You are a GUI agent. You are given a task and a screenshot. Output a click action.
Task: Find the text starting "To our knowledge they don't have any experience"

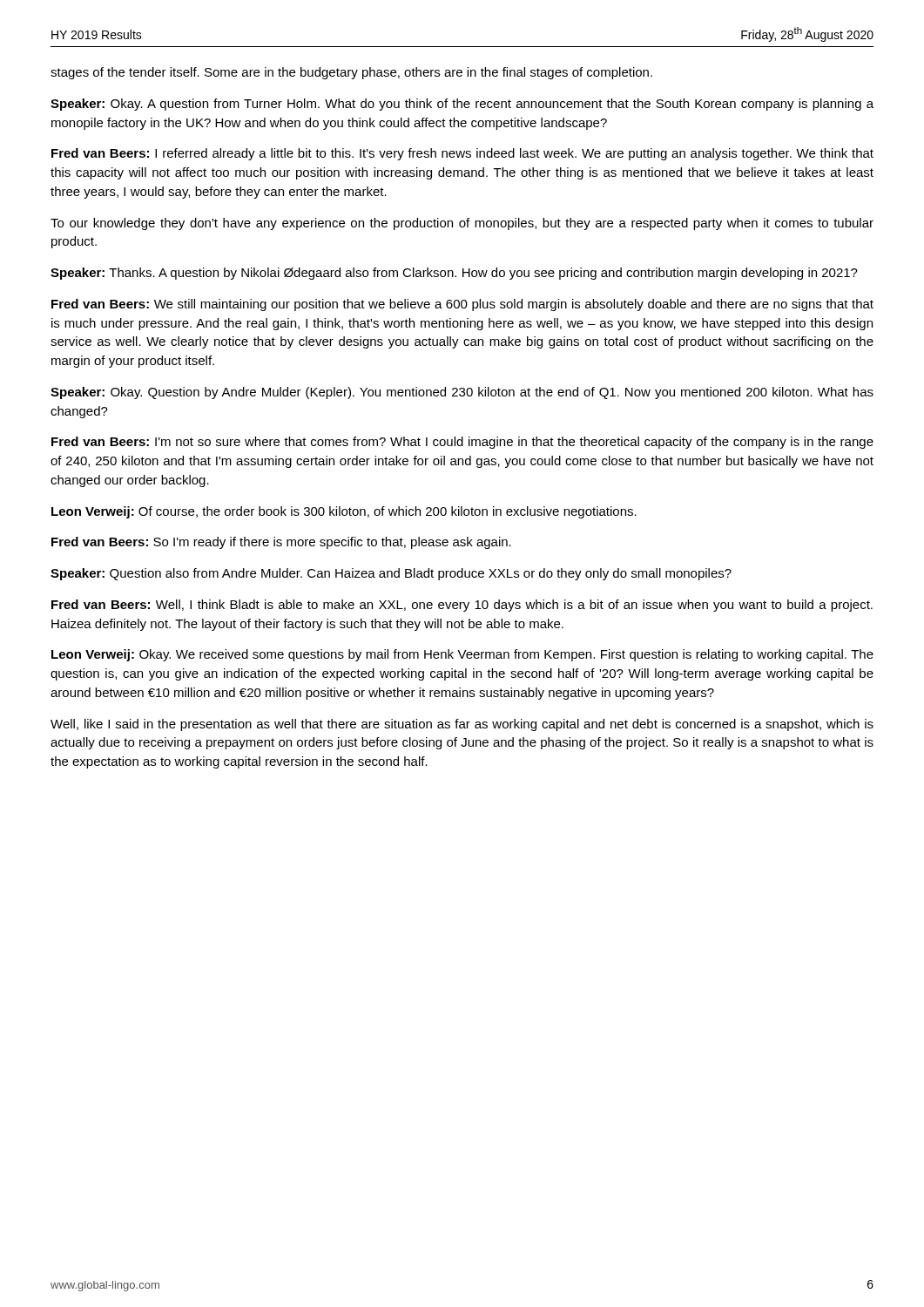point(462,232)
